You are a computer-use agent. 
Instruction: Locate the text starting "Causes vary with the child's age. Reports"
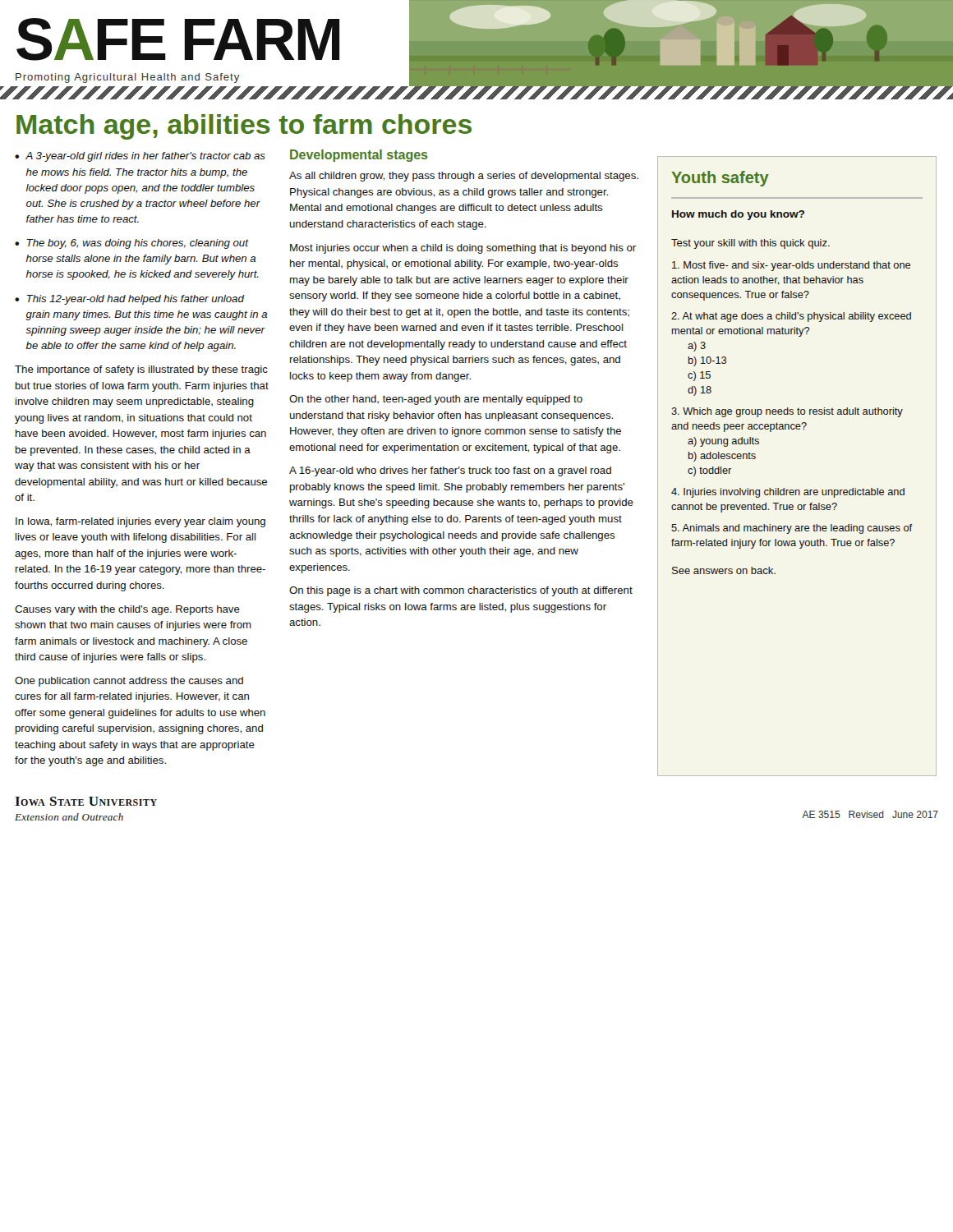pos(133,633)
